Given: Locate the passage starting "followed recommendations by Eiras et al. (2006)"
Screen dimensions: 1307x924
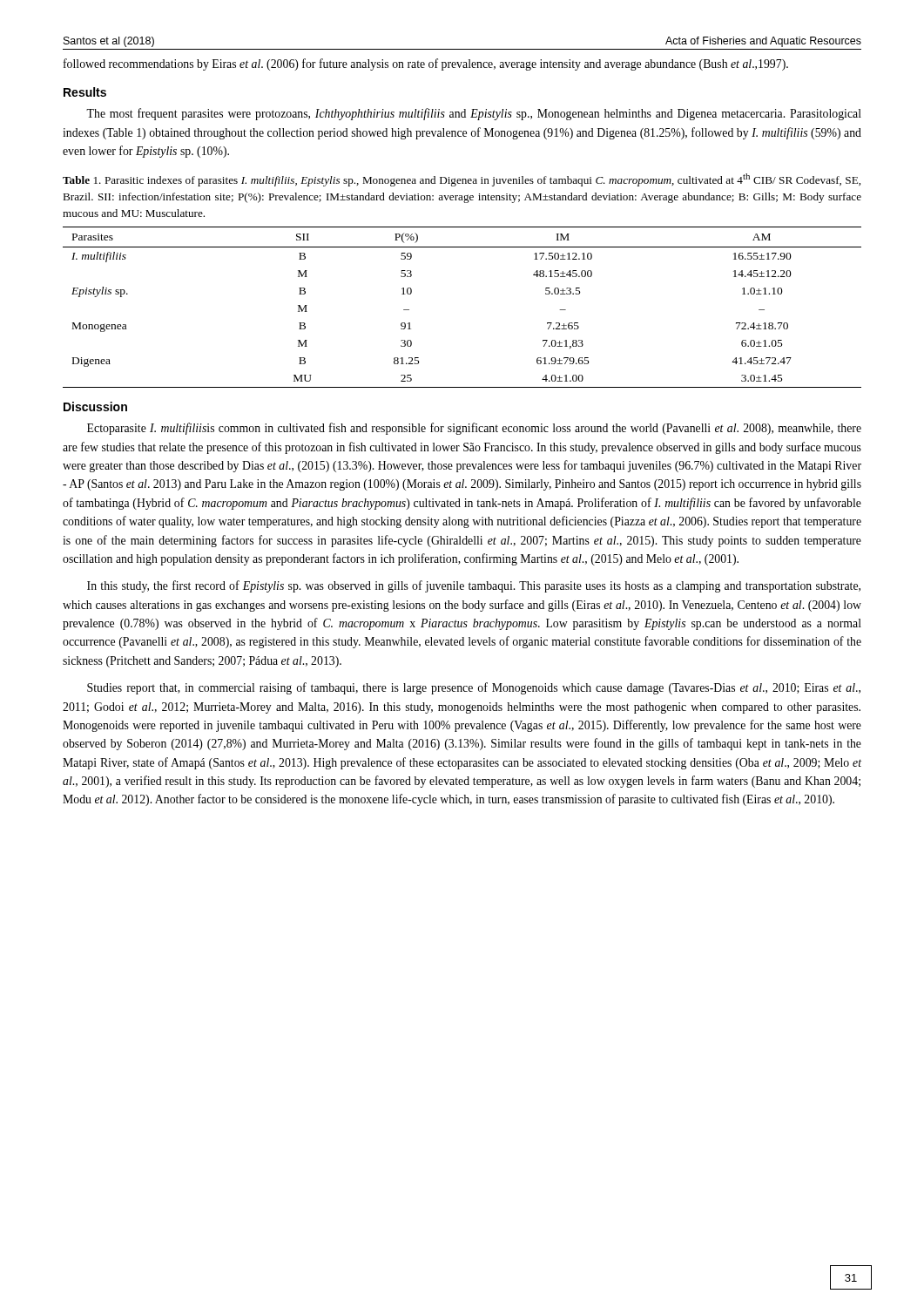Looking at the screenshot, I should point(426,64).
